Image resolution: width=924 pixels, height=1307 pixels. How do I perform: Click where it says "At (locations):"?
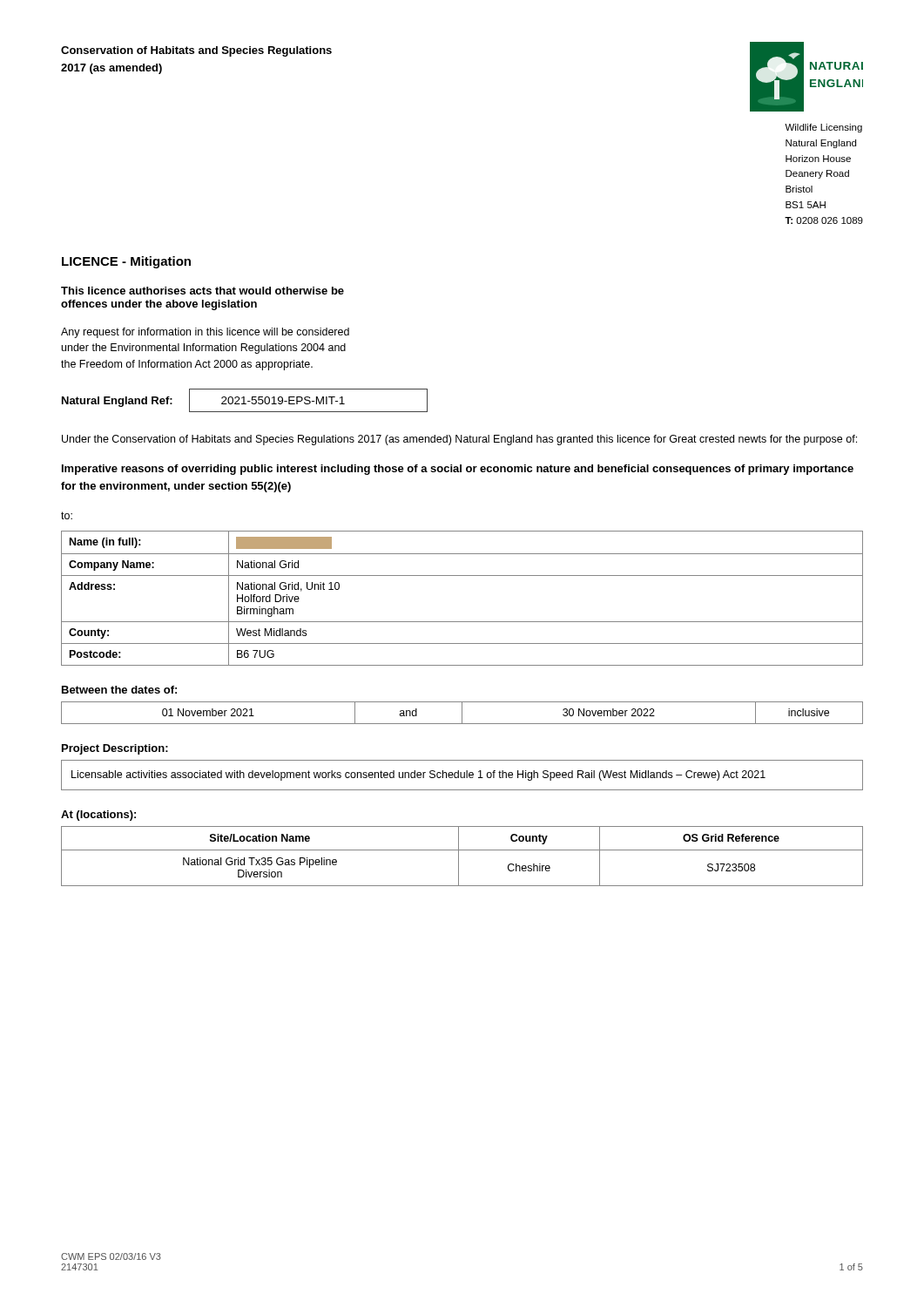(99, 814)
